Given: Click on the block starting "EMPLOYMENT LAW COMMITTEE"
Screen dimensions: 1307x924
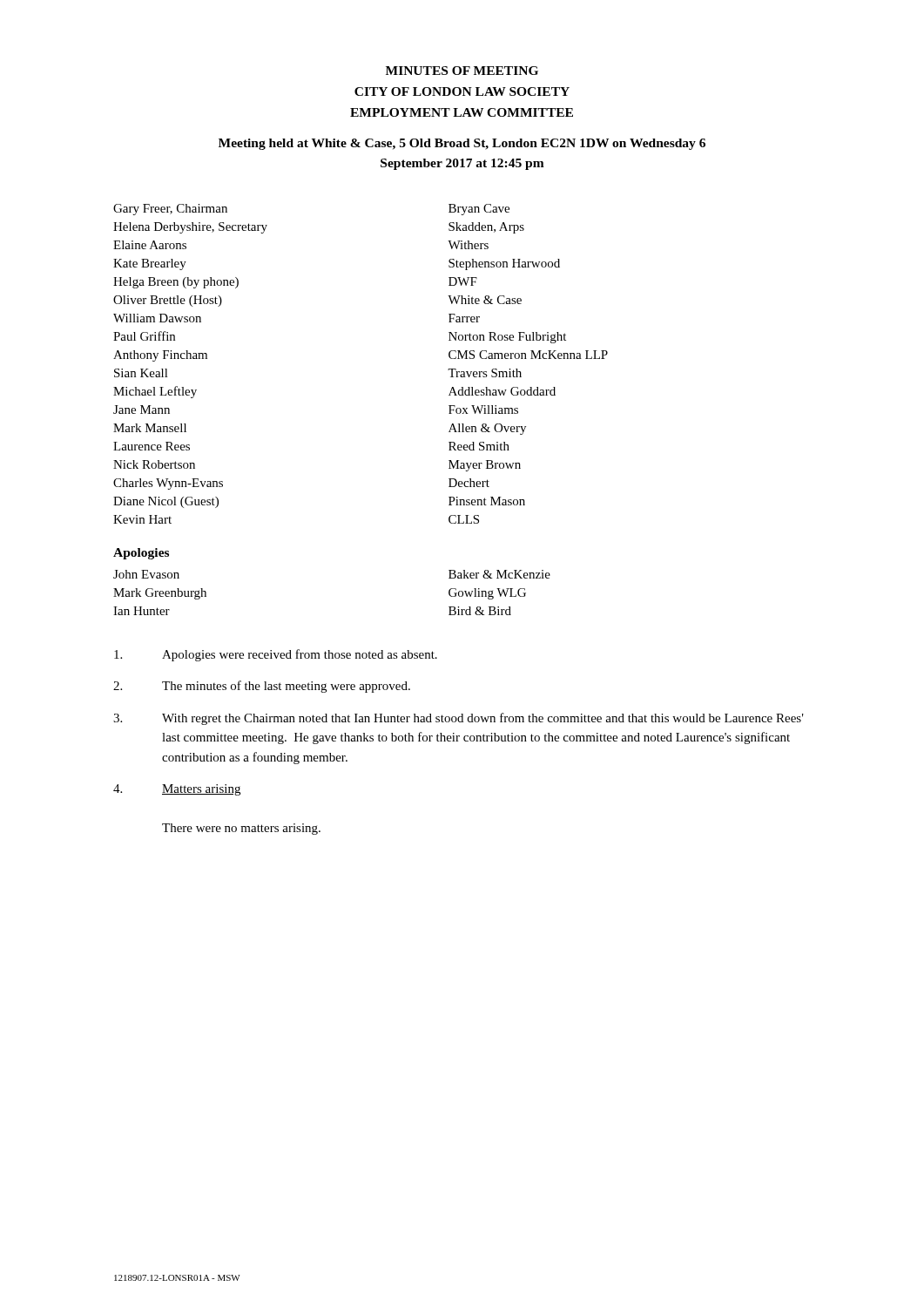Looking at the screenshot, I should [462, 112].
